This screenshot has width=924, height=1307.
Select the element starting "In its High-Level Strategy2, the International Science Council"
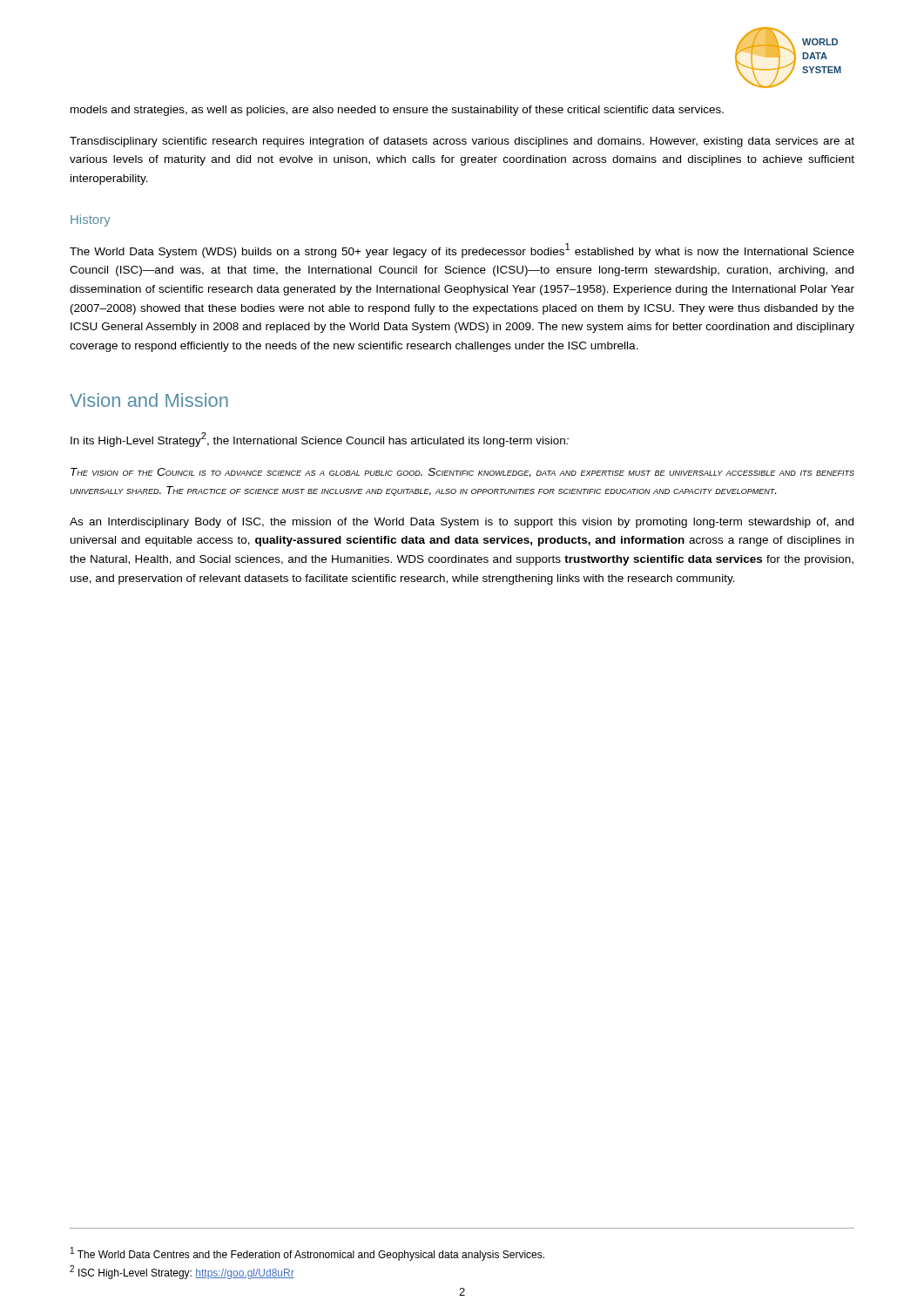coord(319,439)
